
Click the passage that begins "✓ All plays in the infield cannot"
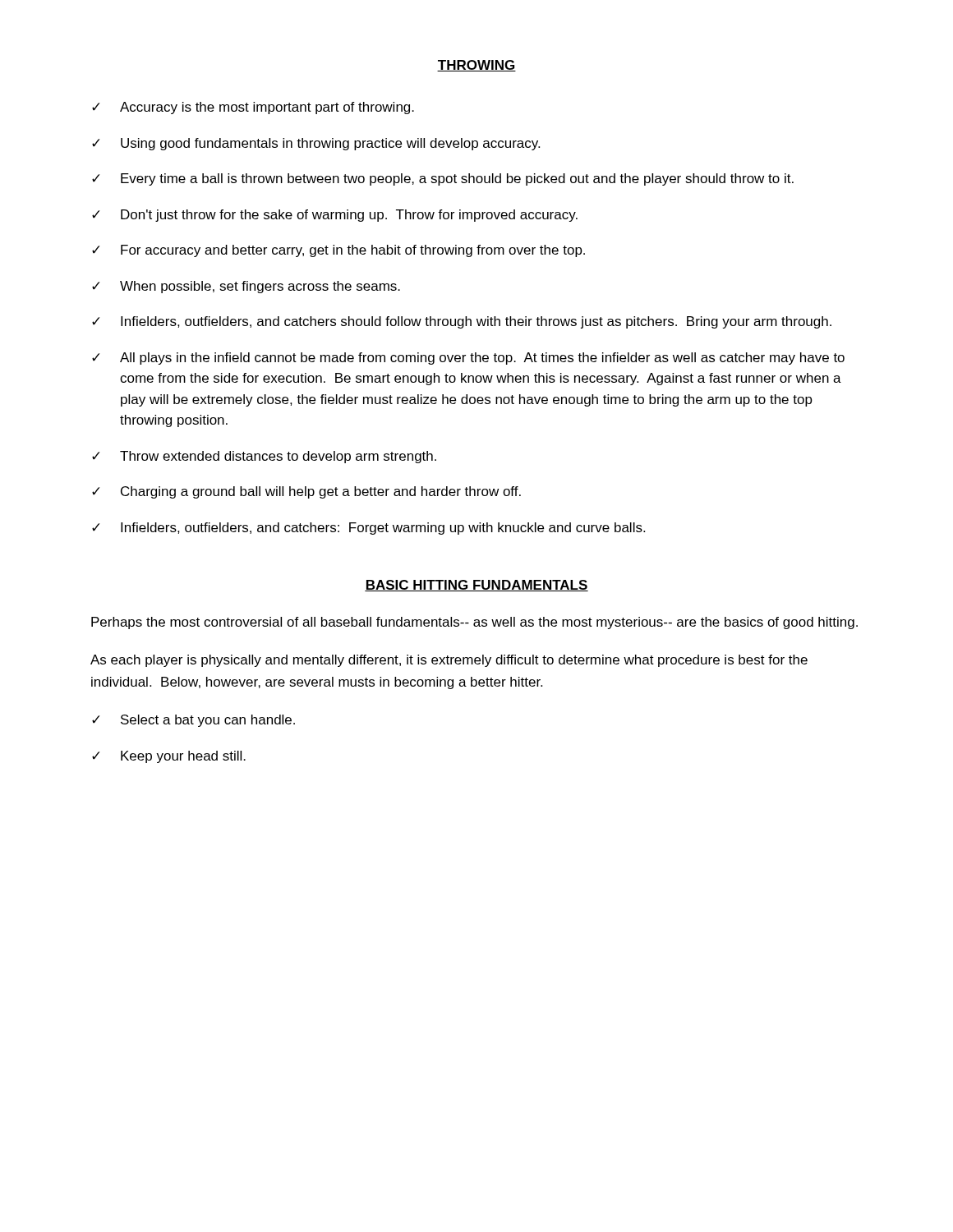(476, 389)
